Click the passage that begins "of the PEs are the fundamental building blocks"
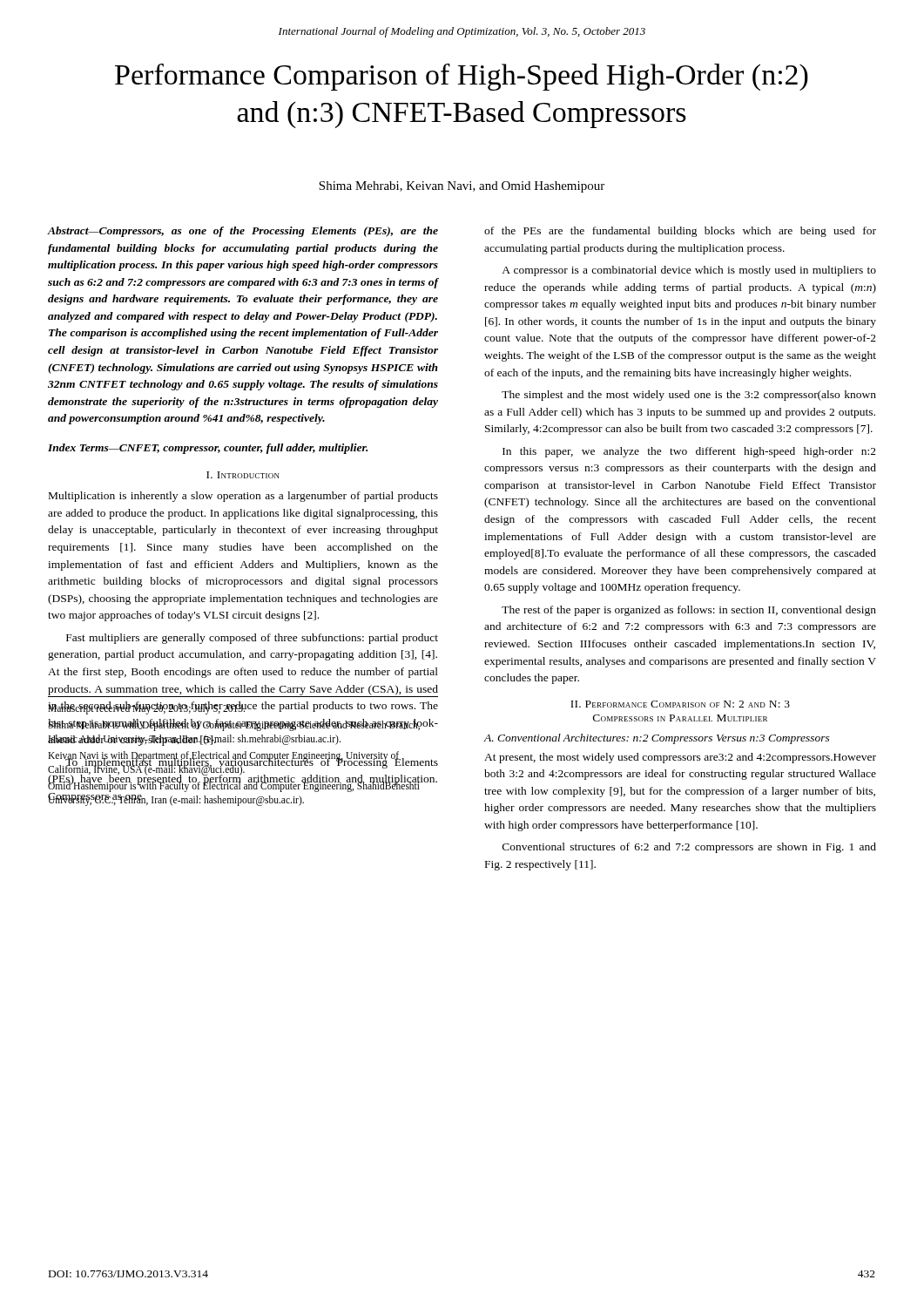This screenshot has height=1307, width=924. pos(680,454)
